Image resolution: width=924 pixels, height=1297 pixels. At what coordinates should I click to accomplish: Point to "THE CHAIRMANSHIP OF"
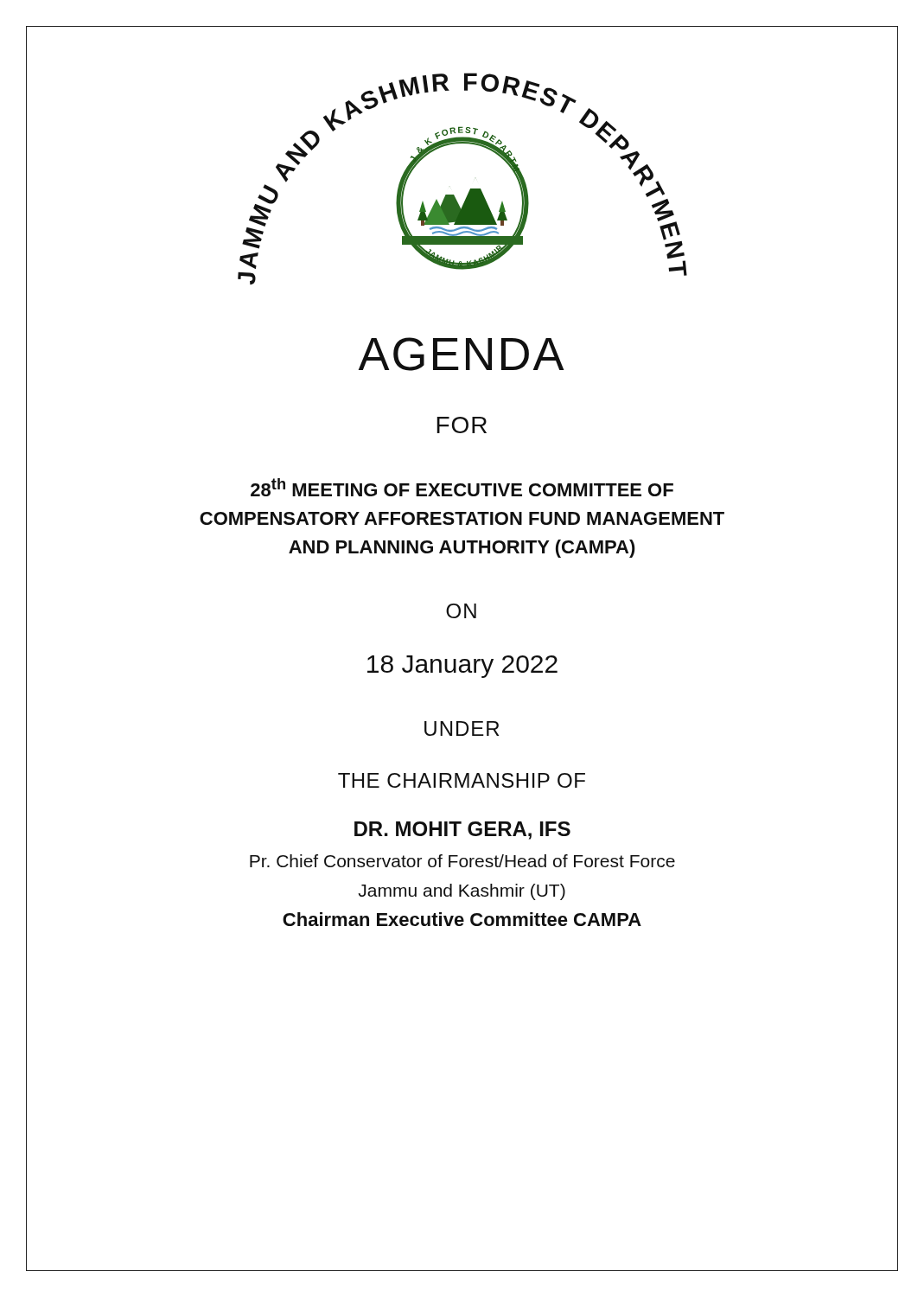(x=462, y=781)
